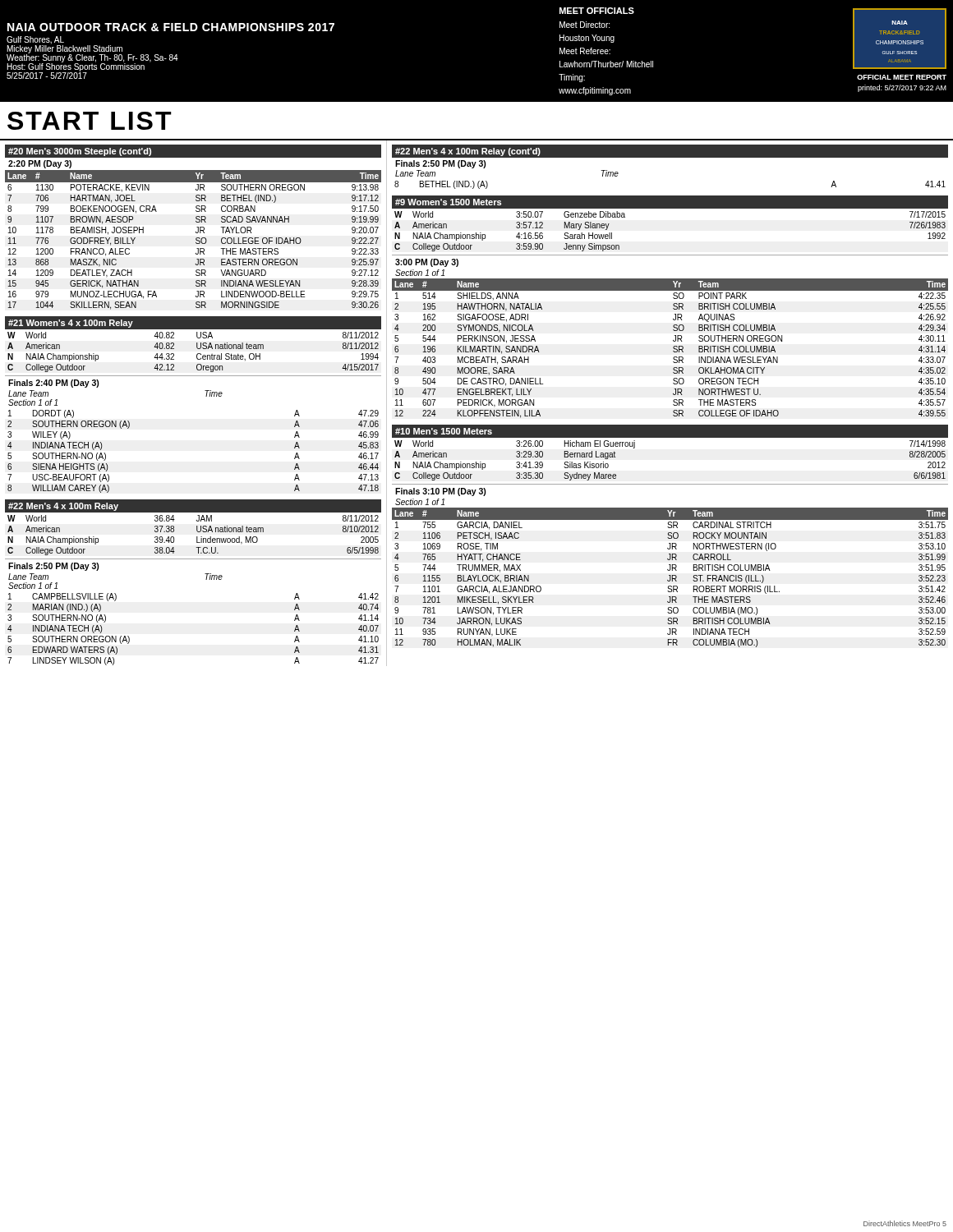Point to "#10 Men's 1500 Meters"
953x1232 pixels.
pyautogui.click(x=444, y=431)
